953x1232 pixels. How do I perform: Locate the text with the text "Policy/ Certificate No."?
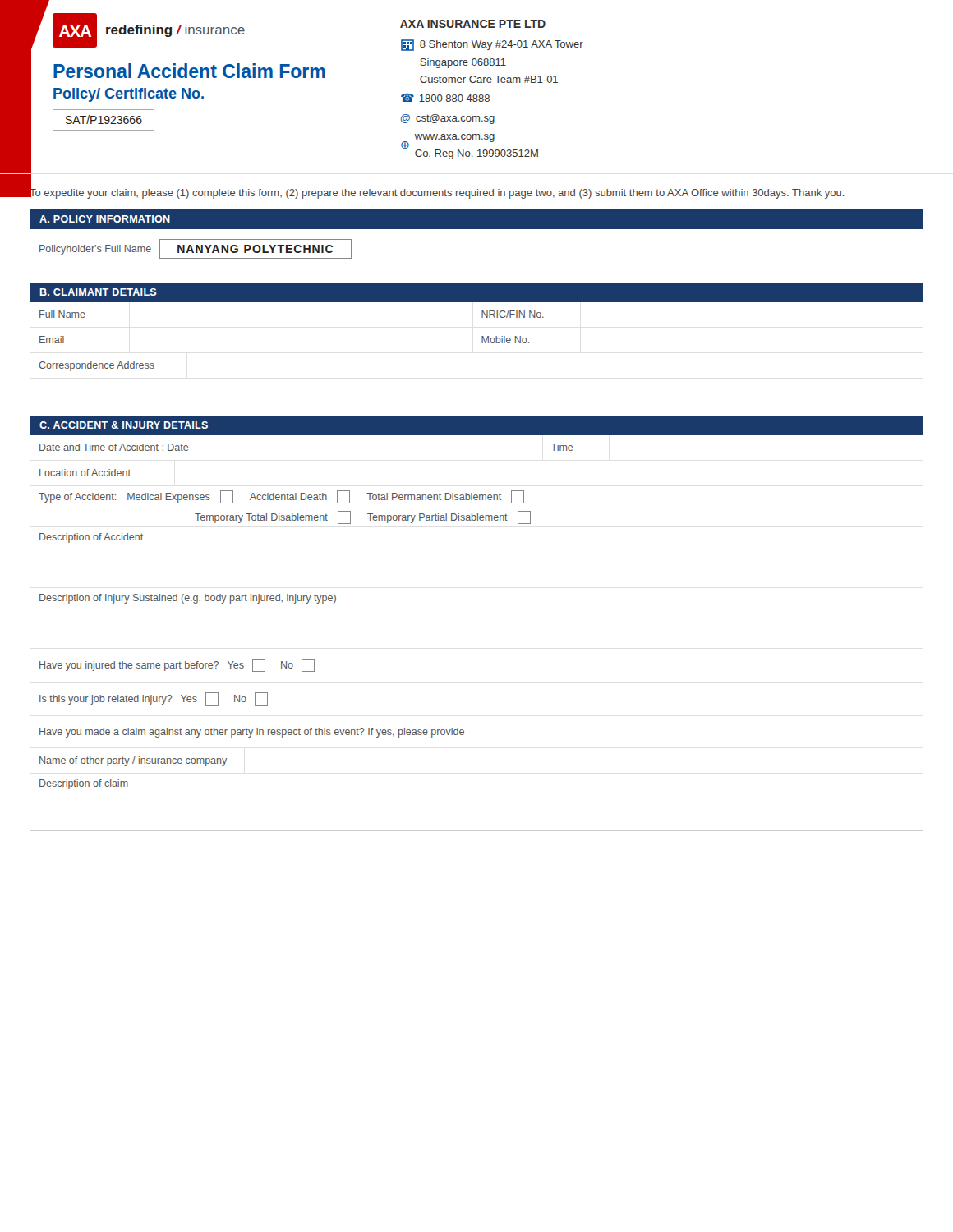click(x=129, y=94)
